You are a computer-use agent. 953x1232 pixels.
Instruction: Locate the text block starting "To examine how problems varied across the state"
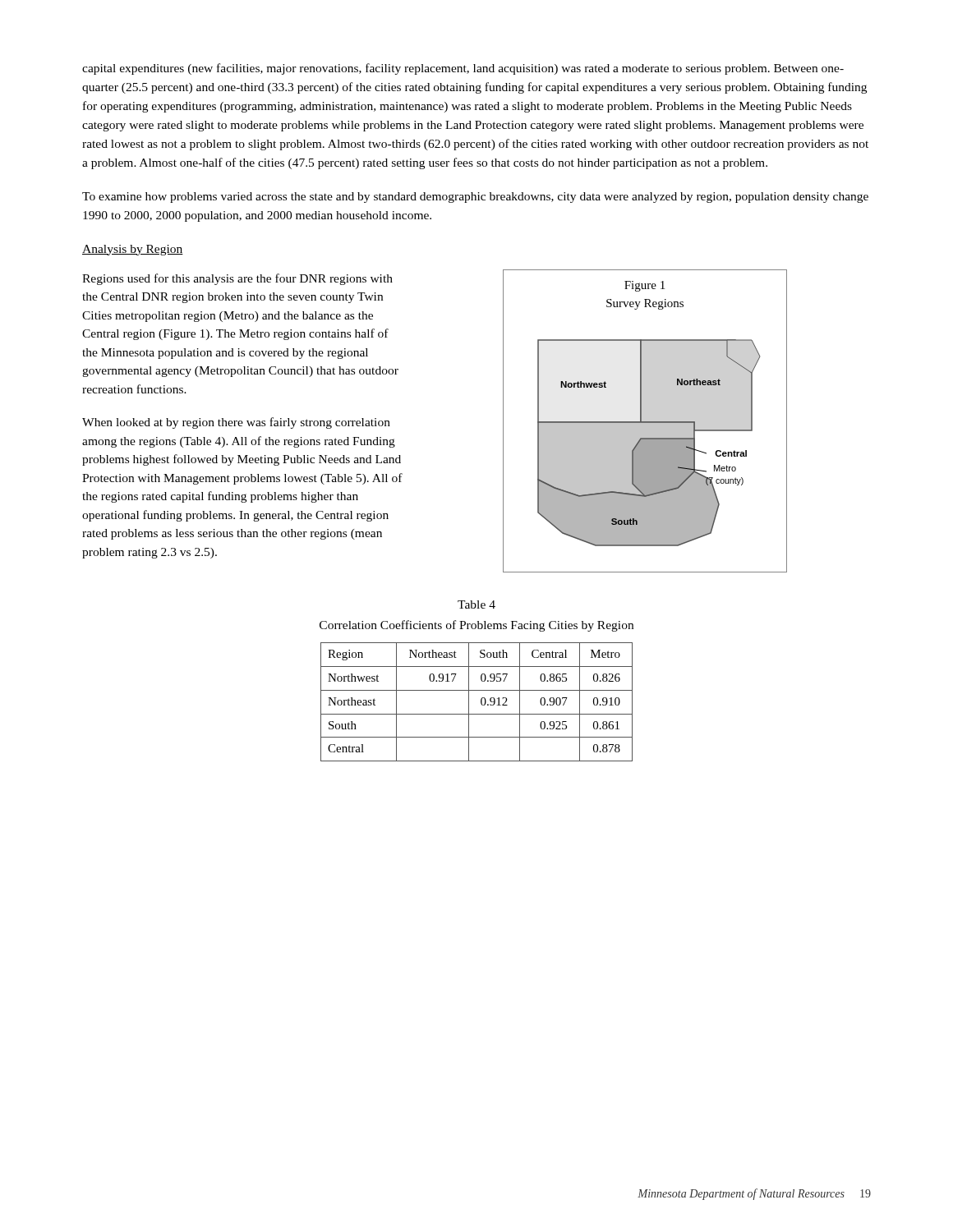pyautogui.click(x=475, y=205)
